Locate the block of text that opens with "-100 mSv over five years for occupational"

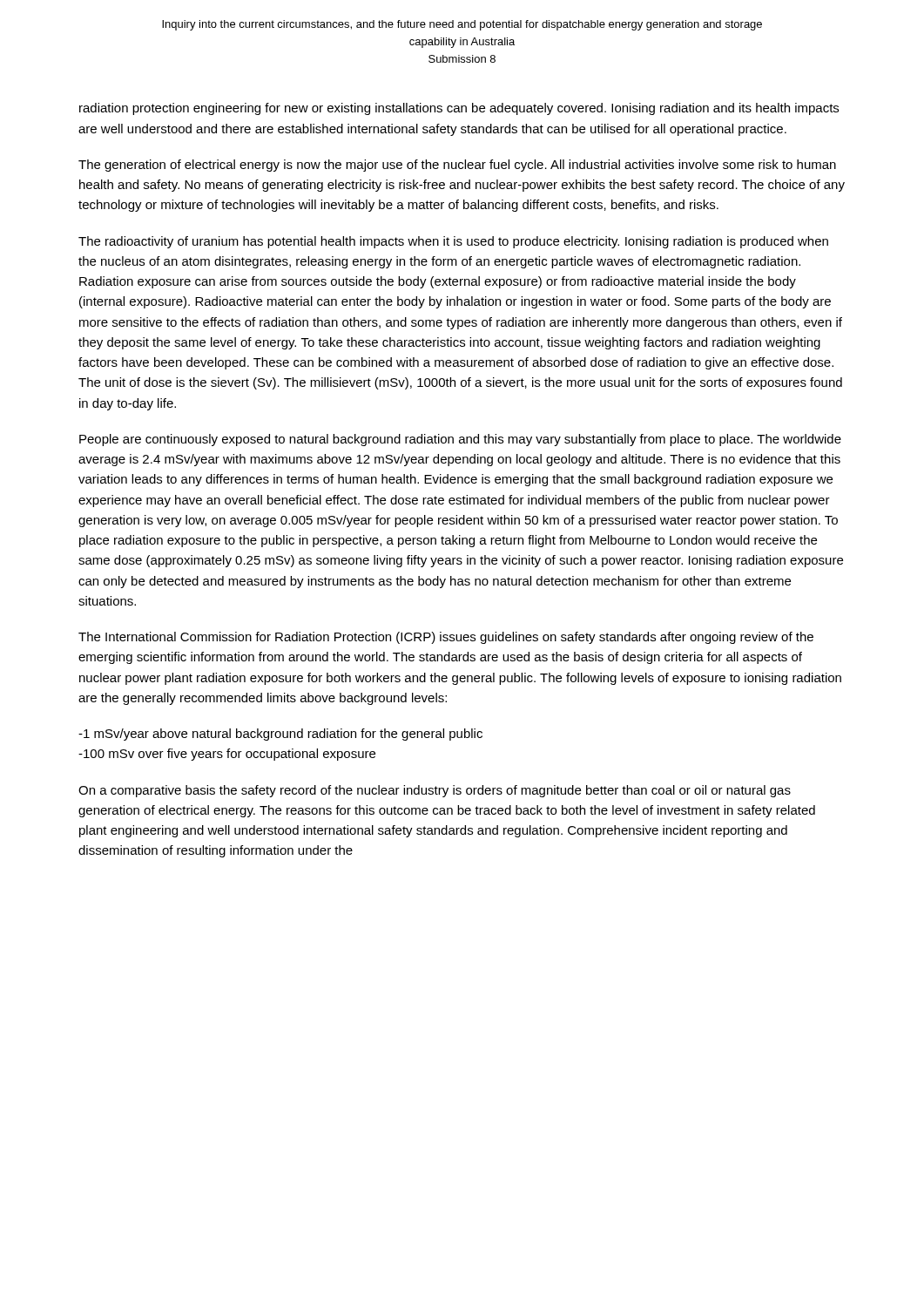click(227, 754)
